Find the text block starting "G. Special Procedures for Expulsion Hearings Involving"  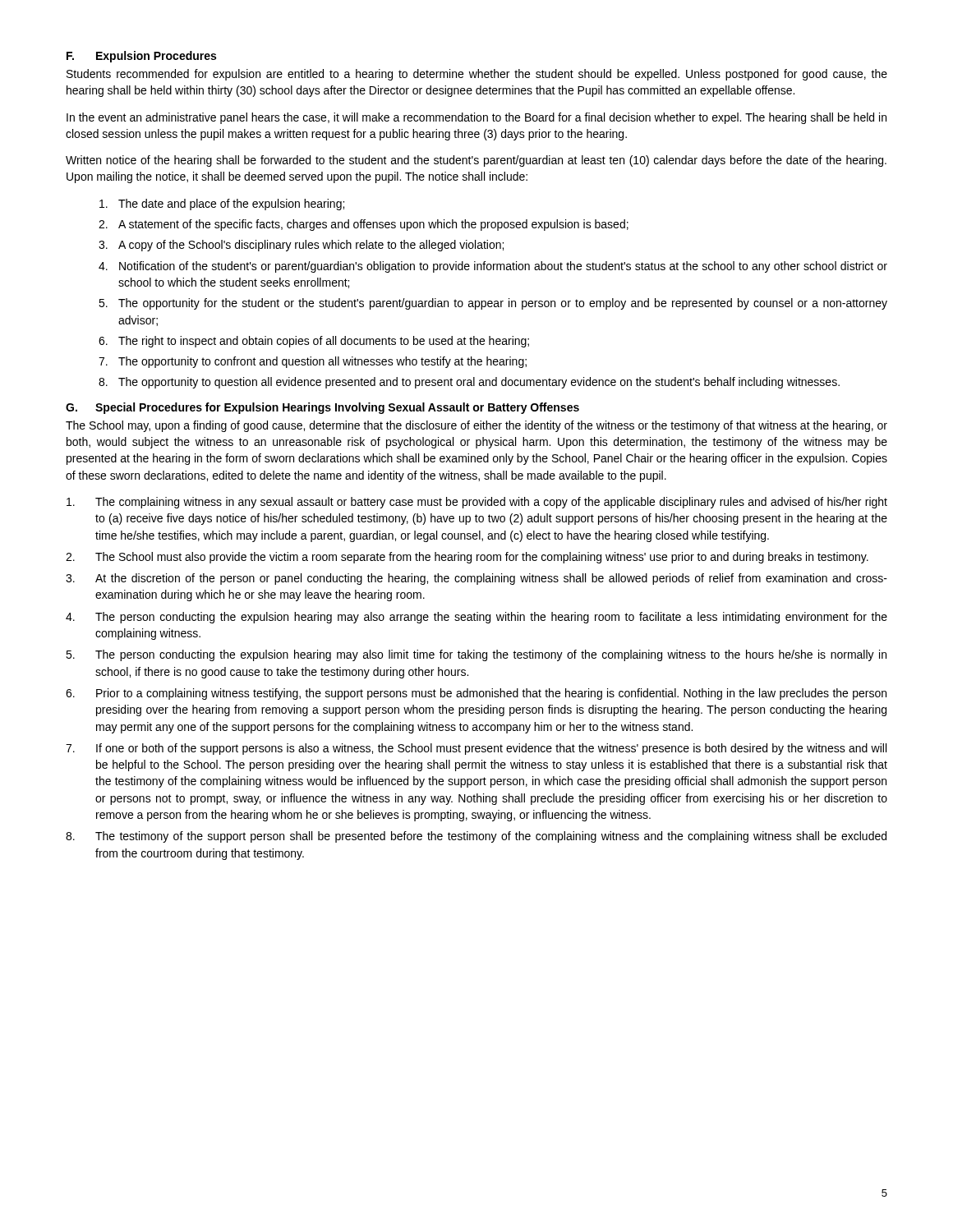coord(323,407)
